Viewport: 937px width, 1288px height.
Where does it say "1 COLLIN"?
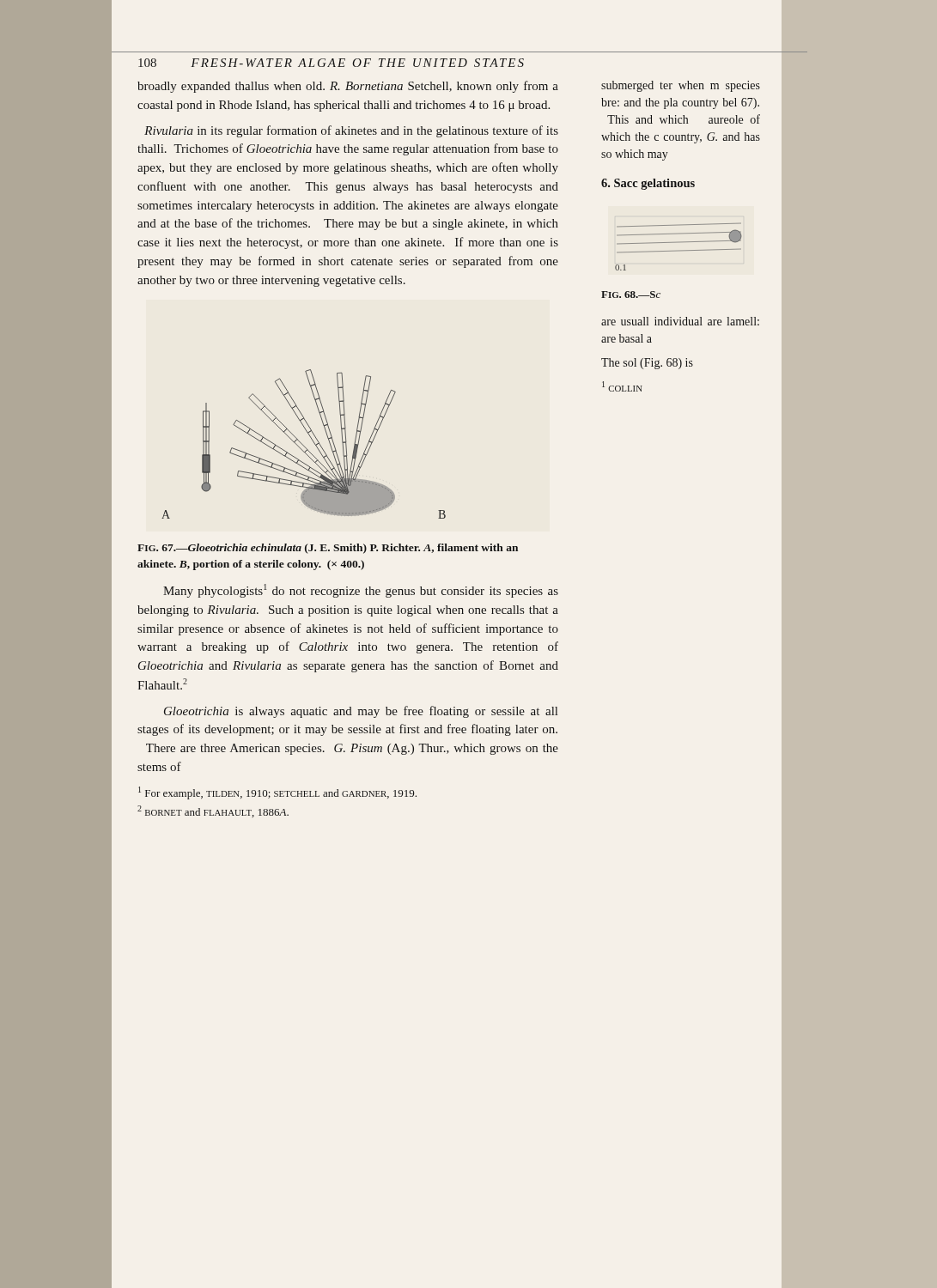[x=622, y=386]
